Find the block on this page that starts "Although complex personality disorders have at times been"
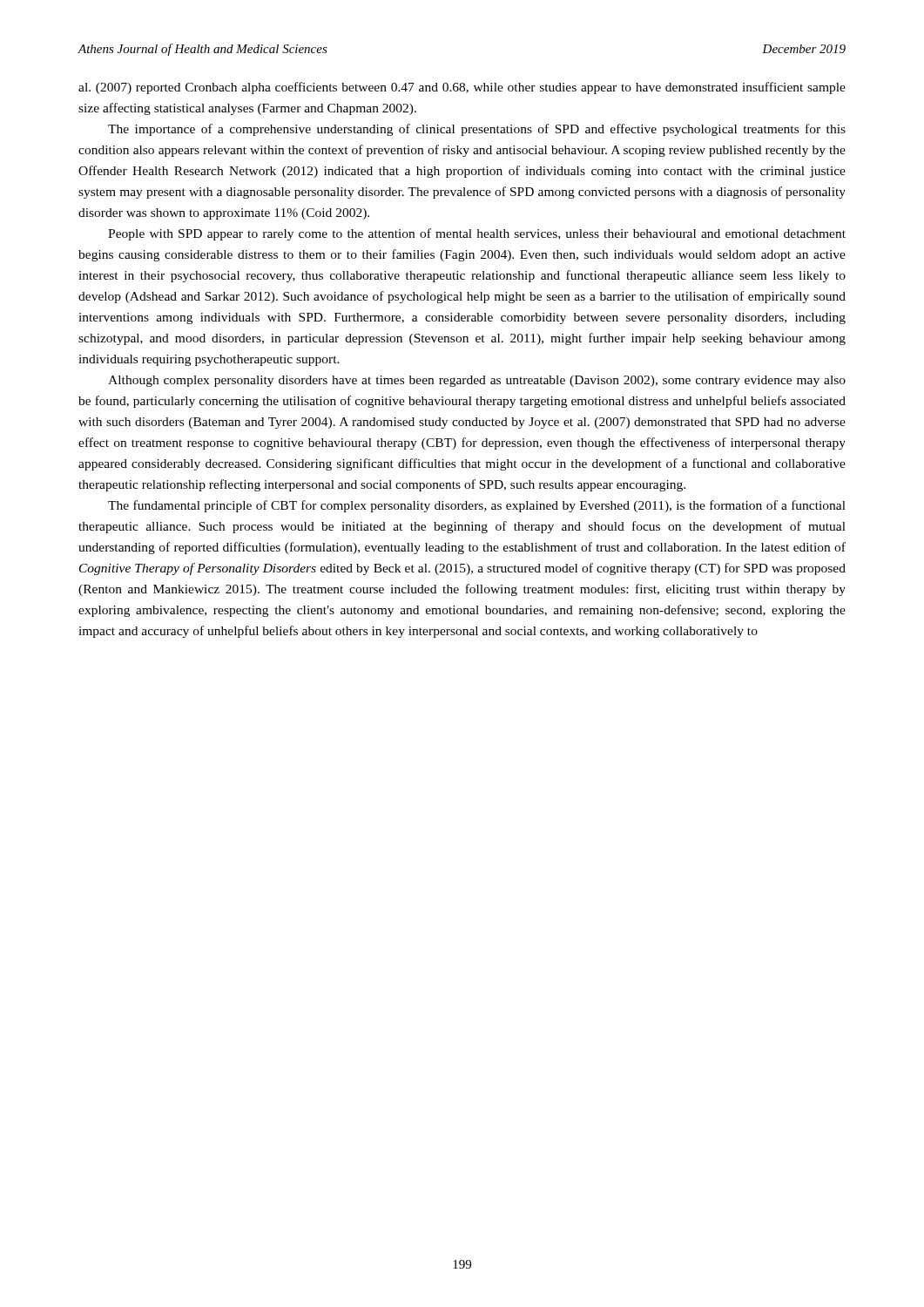The height and width of the screenshot is (1307, 924). tap(462, 432)
